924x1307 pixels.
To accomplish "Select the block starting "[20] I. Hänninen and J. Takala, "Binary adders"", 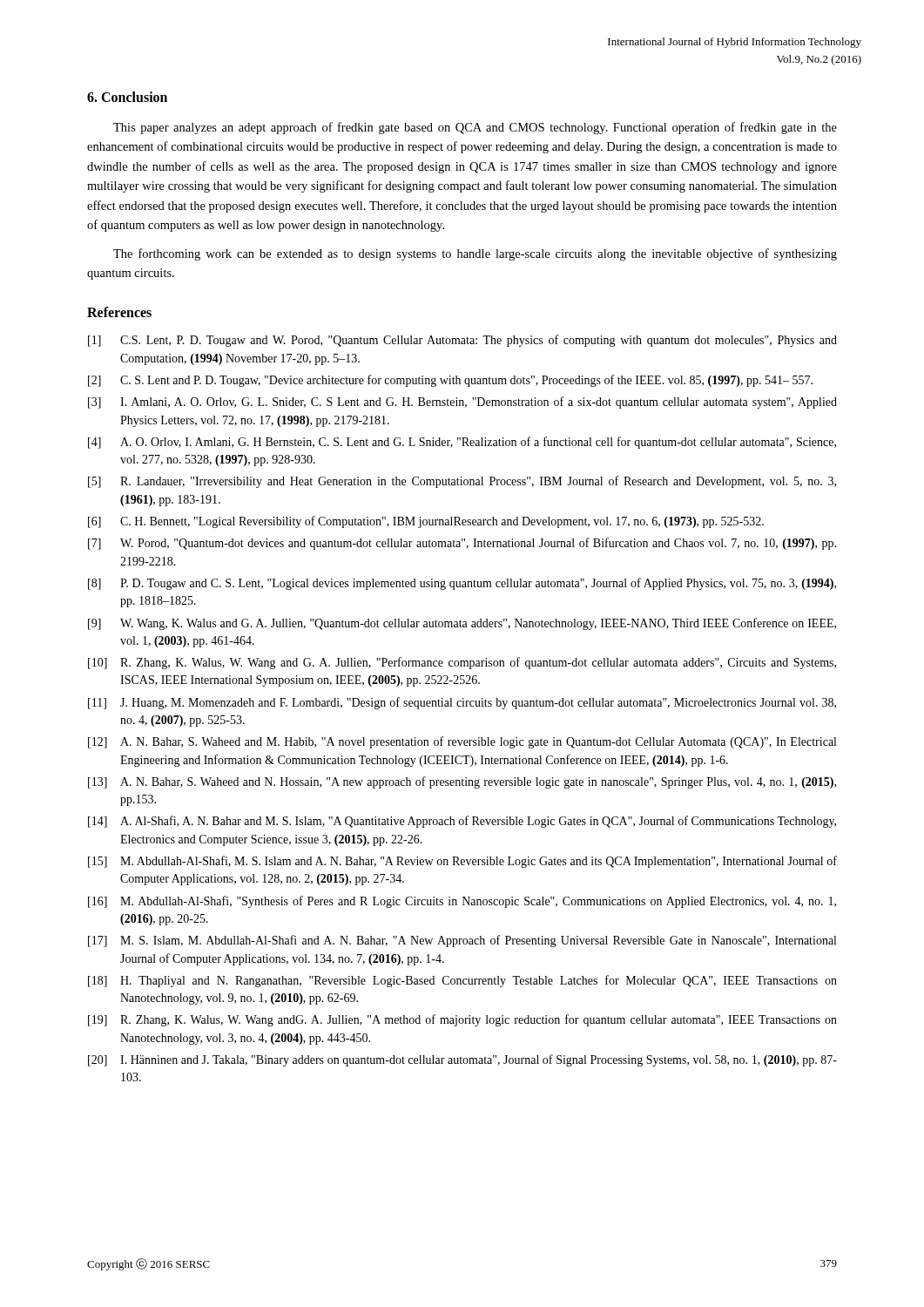I will [x=462, y=1069].
